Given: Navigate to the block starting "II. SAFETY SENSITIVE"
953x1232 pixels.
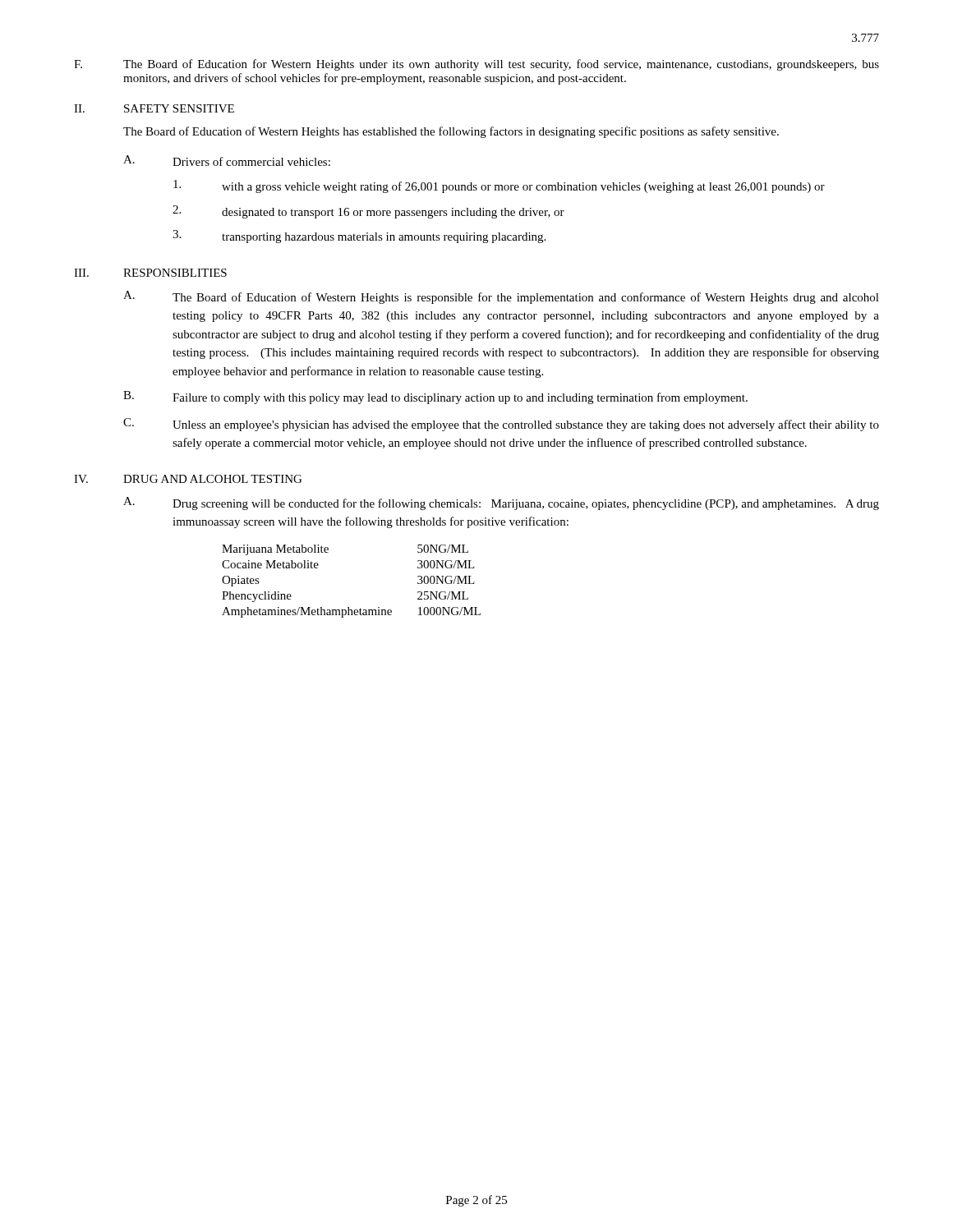Looking at the screenshot, I should tap(154, 109).
